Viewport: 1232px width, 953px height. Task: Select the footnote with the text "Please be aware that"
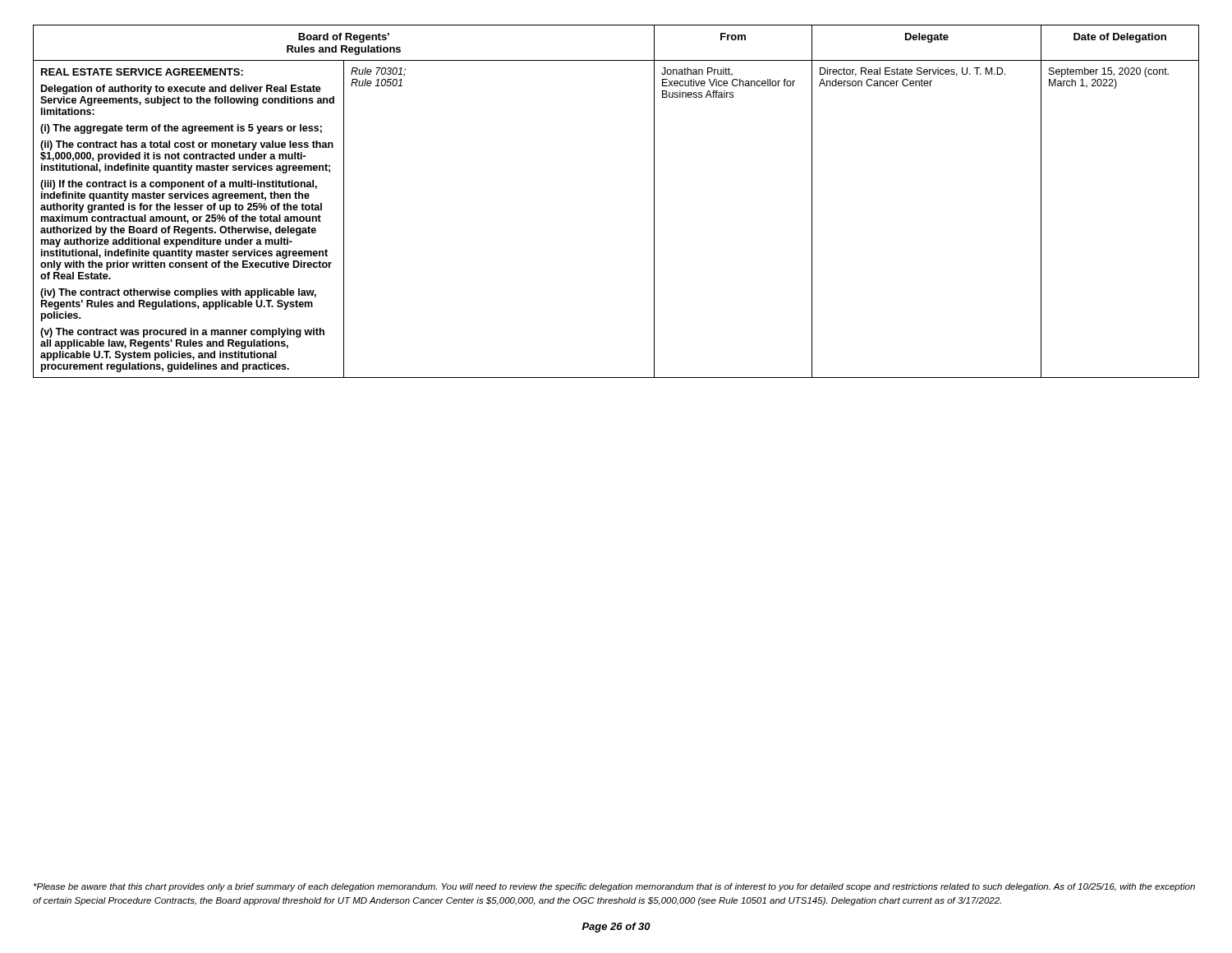[614, 893]
